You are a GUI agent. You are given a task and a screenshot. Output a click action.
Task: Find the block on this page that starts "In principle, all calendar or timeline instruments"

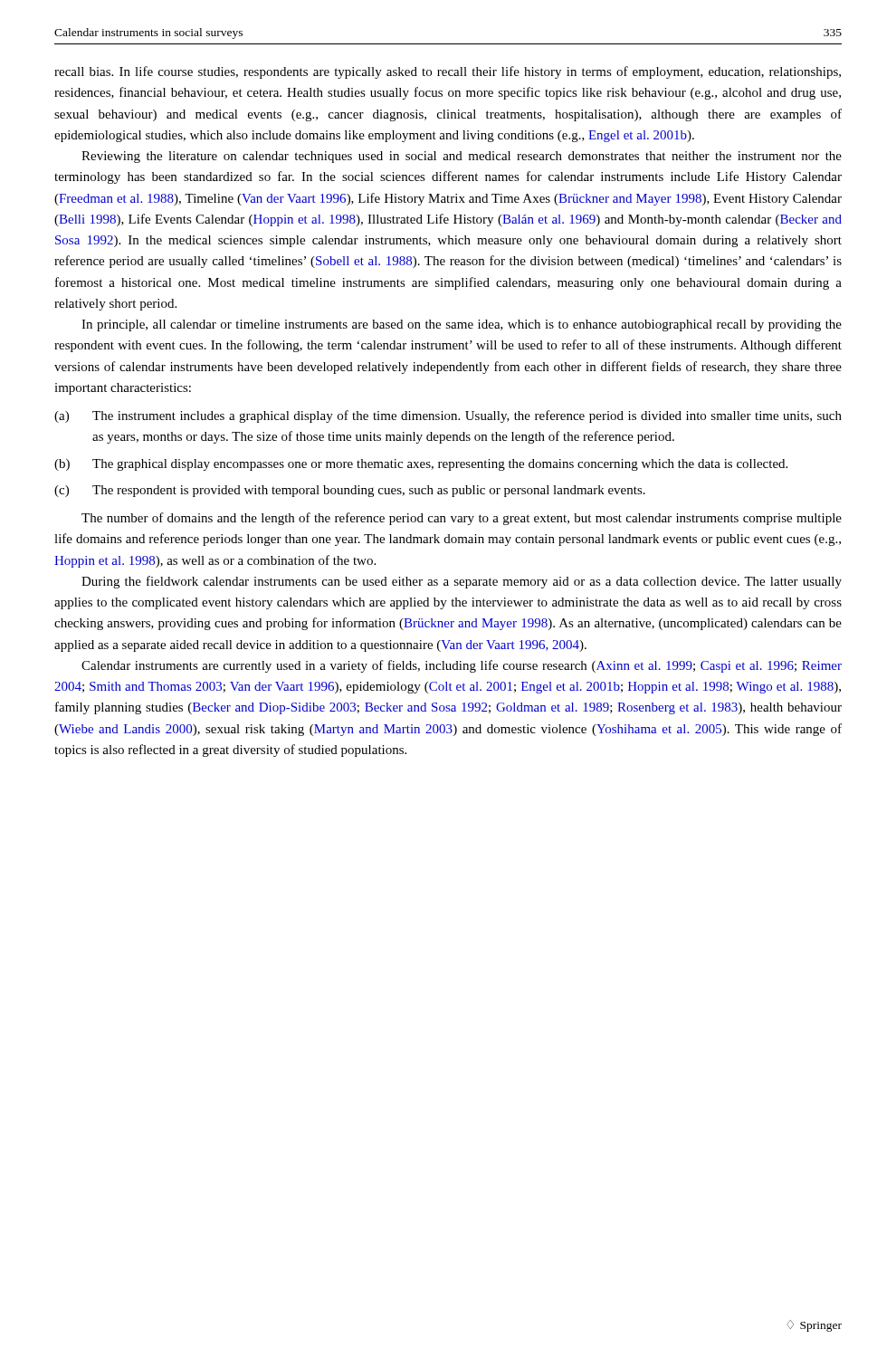point(448,356)
